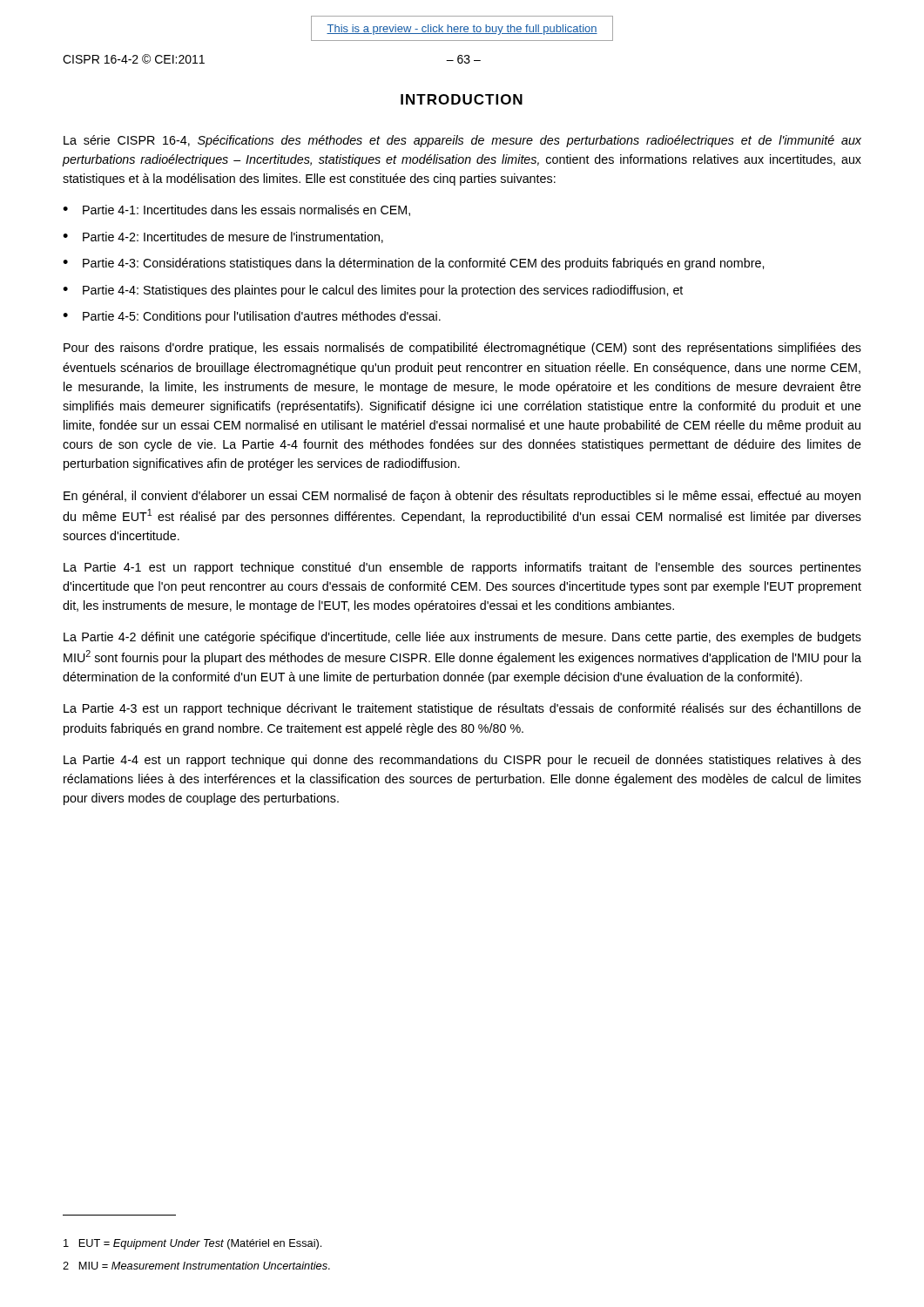Locate the list item that says "• Partie 4-3: Considérations statistiques dans la"
This screenshot has width=924, height=1307.
[x=462, y=264]
